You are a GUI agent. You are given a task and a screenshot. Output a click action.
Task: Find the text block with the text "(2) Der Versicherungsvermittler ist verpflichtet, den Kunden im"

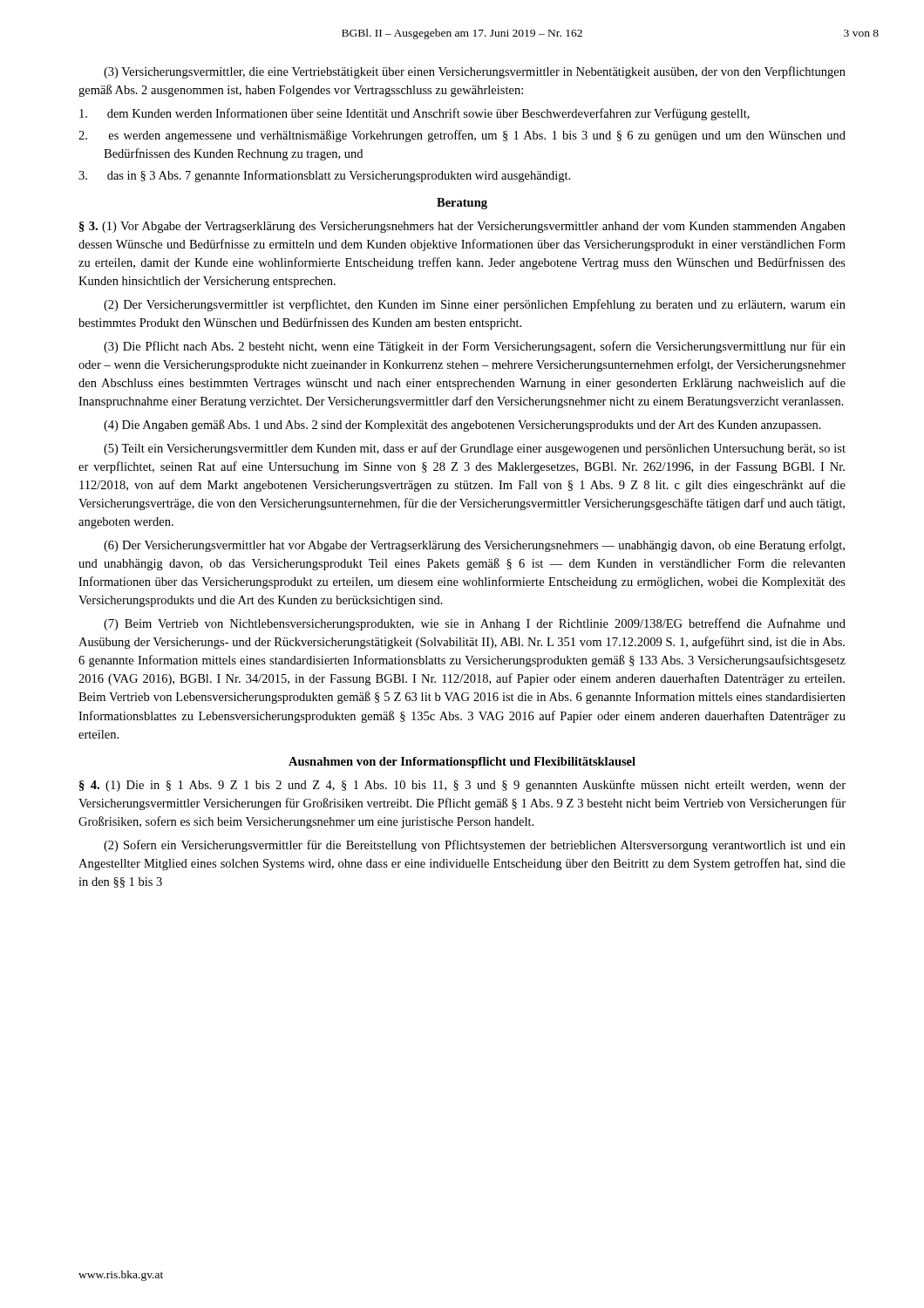[462, 314]
